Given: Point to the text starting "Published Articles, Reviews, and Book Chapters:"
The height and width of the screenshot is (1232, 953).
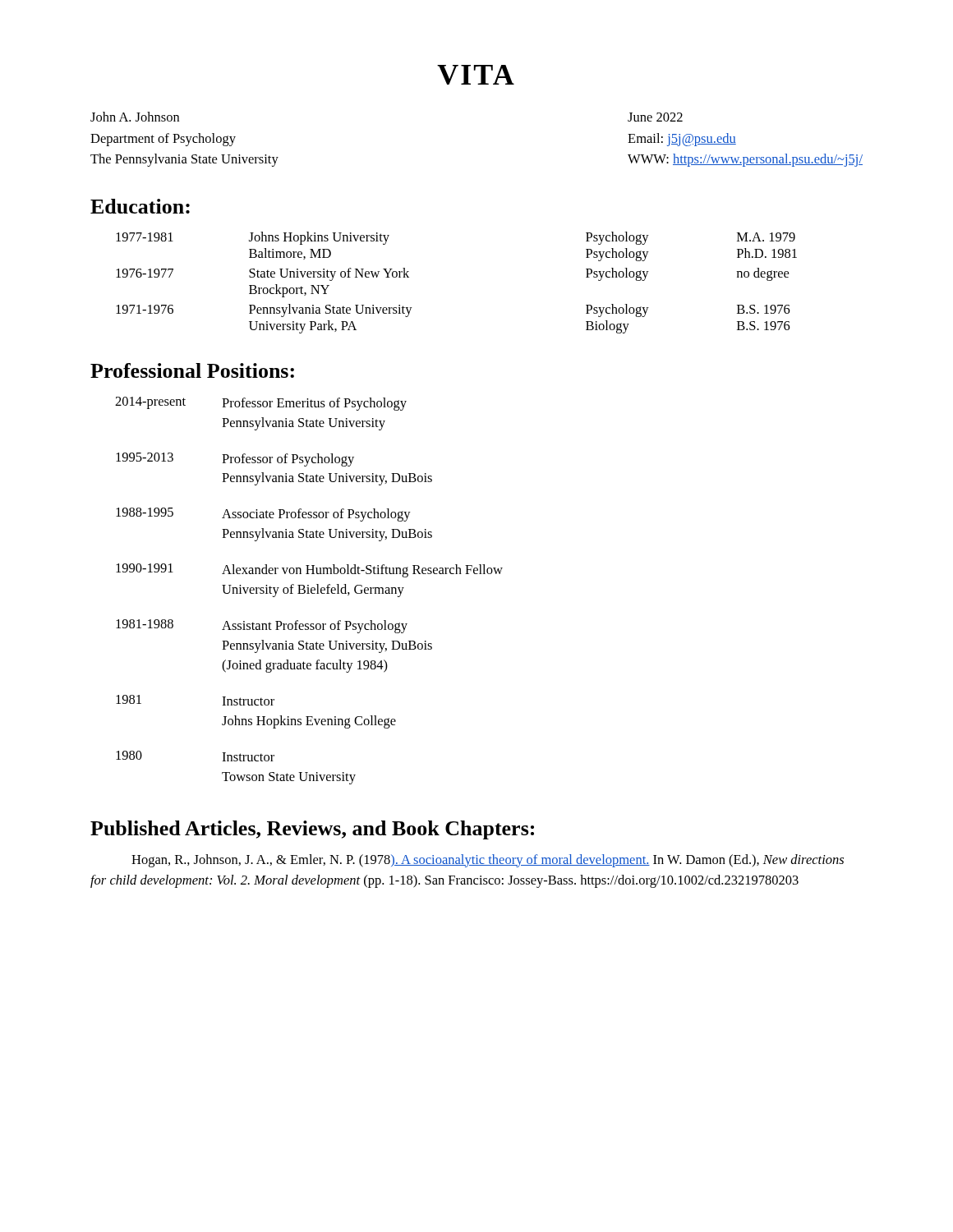Looking at the screenshot, I should (x=313, y=828).
